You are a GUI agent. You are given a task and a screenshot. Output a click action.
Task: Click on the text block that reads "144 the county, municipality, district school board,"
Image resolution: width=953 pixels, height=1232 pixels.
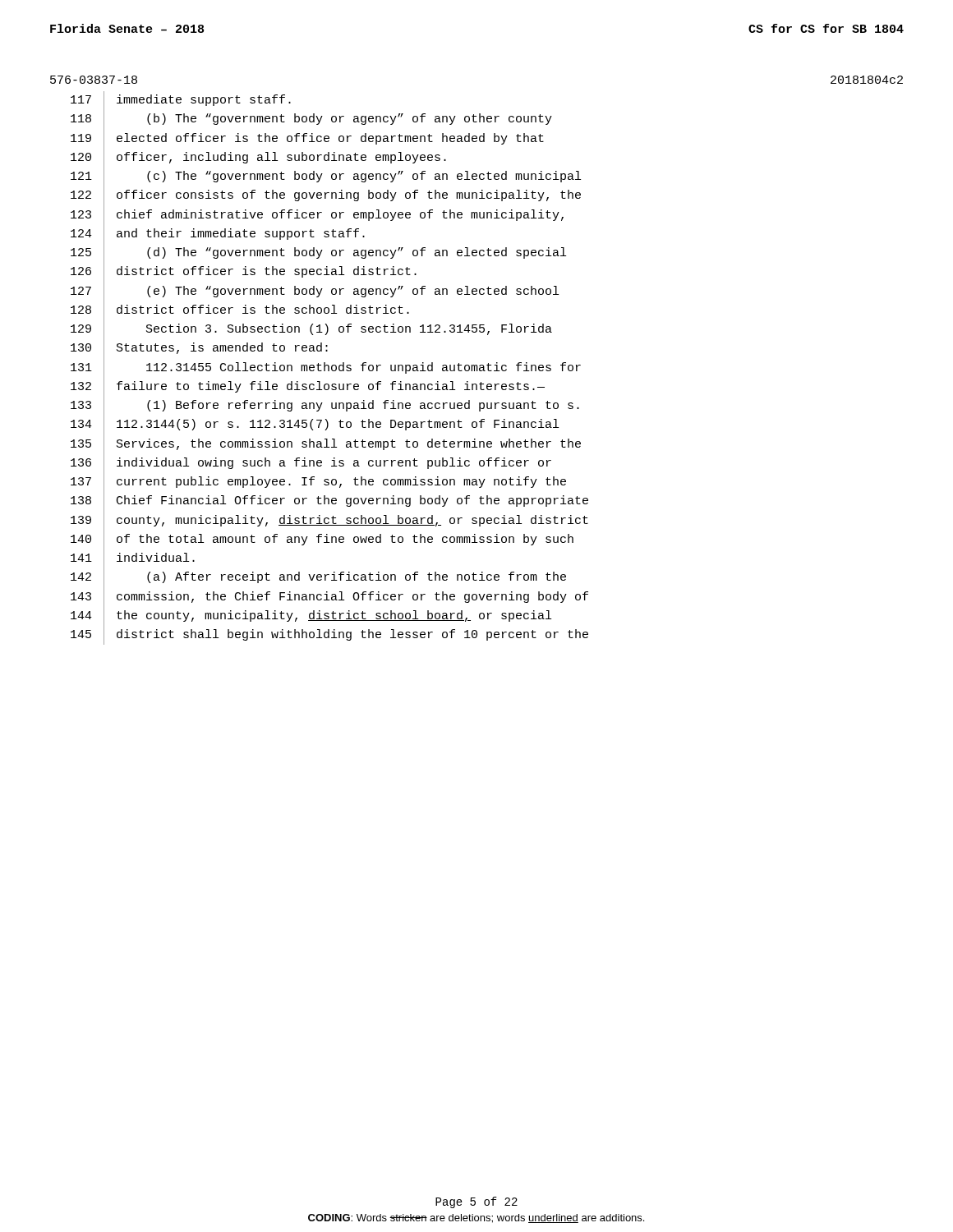coord(476,616)
